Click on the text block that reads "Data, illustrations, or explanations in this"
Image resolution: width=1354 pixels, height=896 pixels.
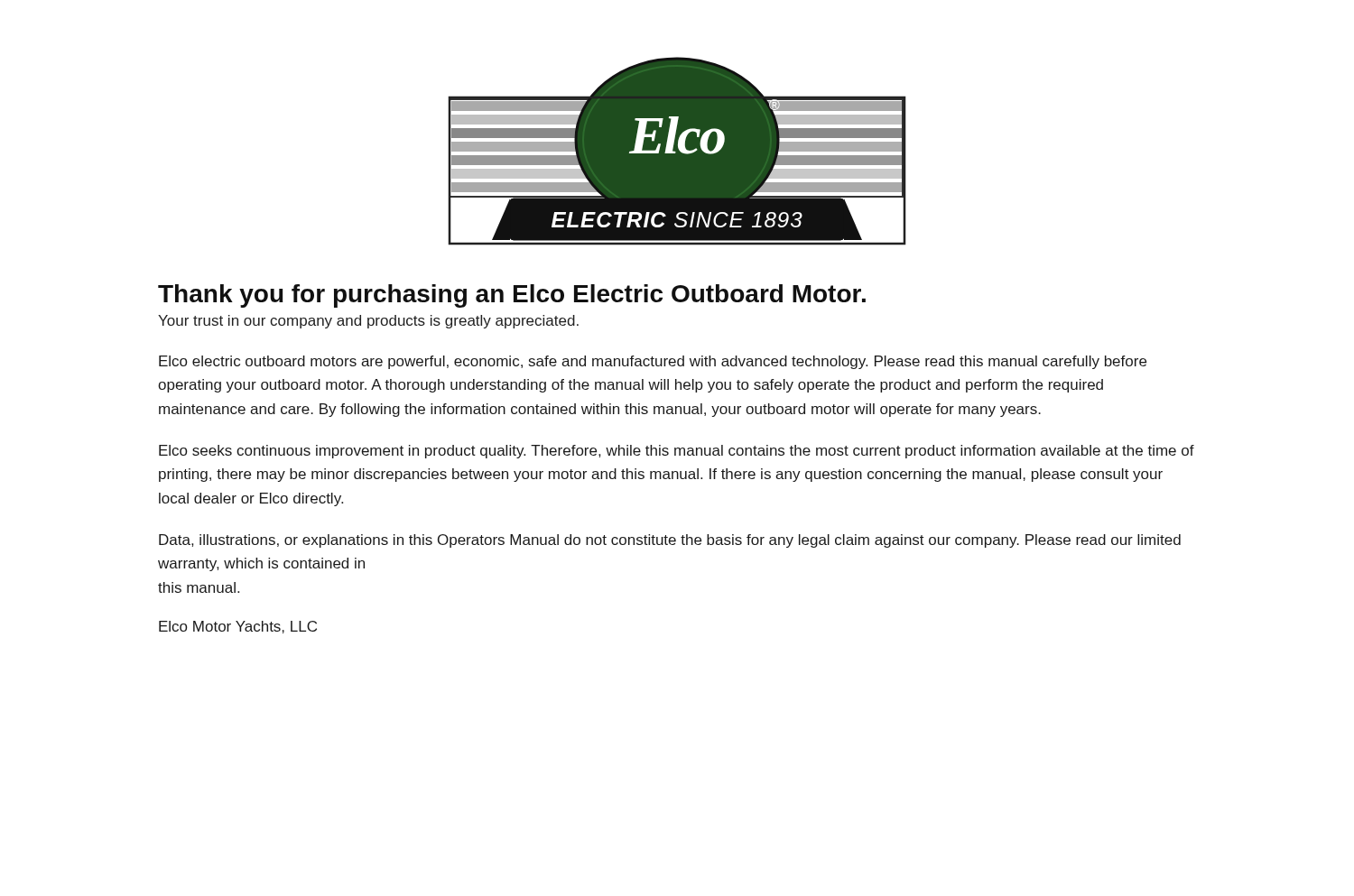[670, 541]
